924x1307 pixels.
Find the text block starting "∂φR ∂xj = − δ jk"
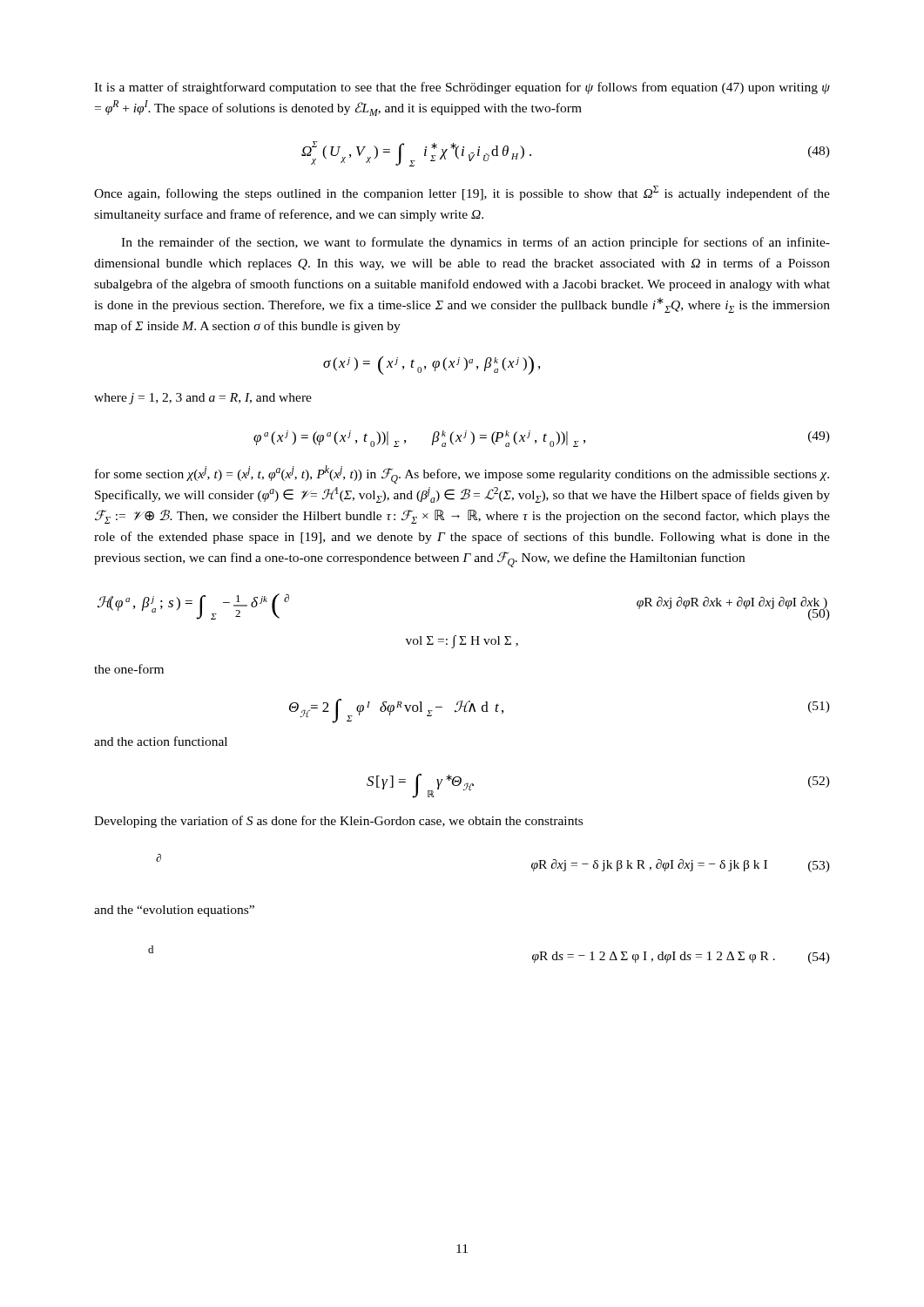point(158,861)
